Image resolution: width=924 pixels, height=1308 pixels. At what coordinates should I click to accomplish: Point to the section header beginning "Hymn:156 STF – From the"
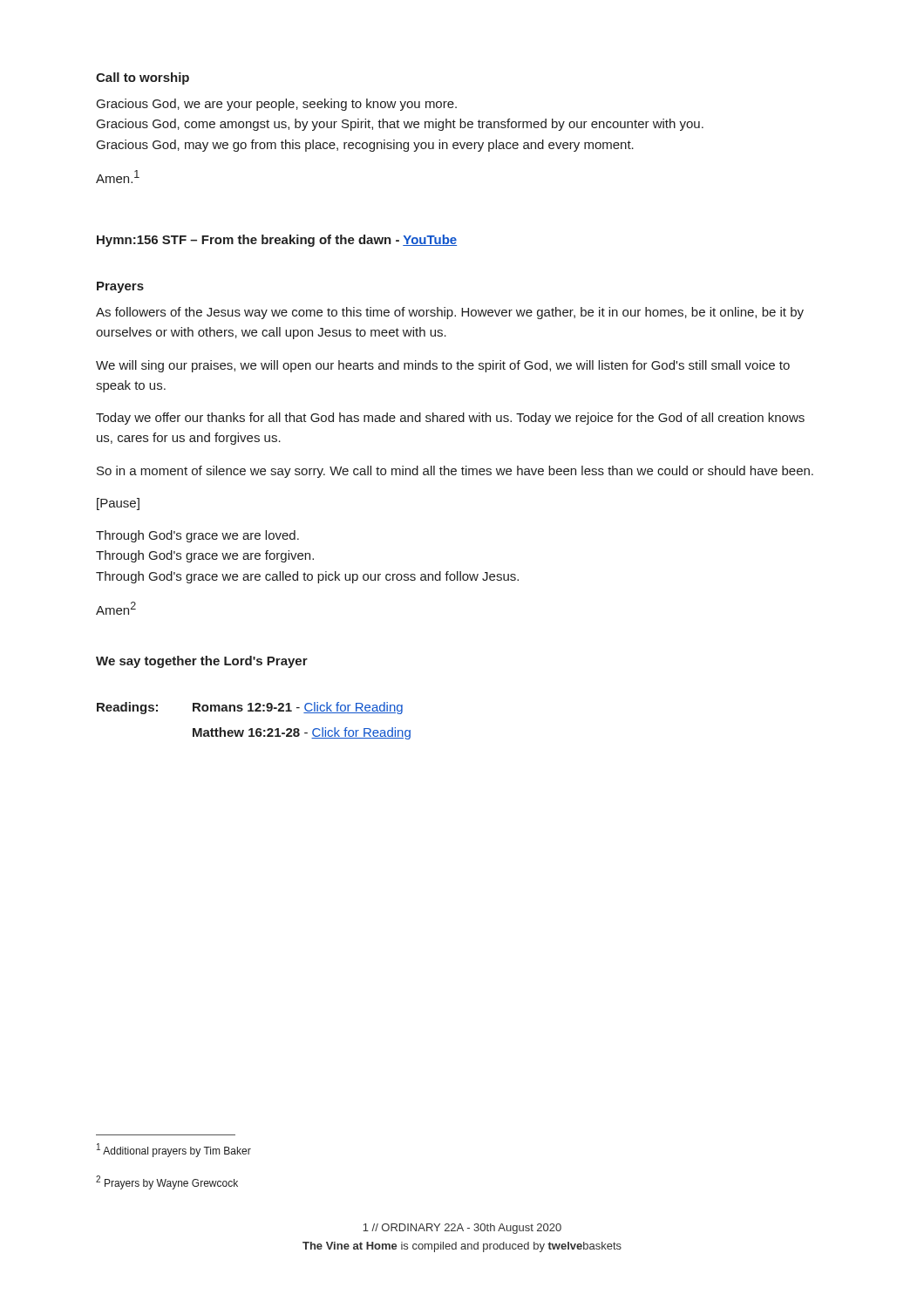(x=276, y=239)
